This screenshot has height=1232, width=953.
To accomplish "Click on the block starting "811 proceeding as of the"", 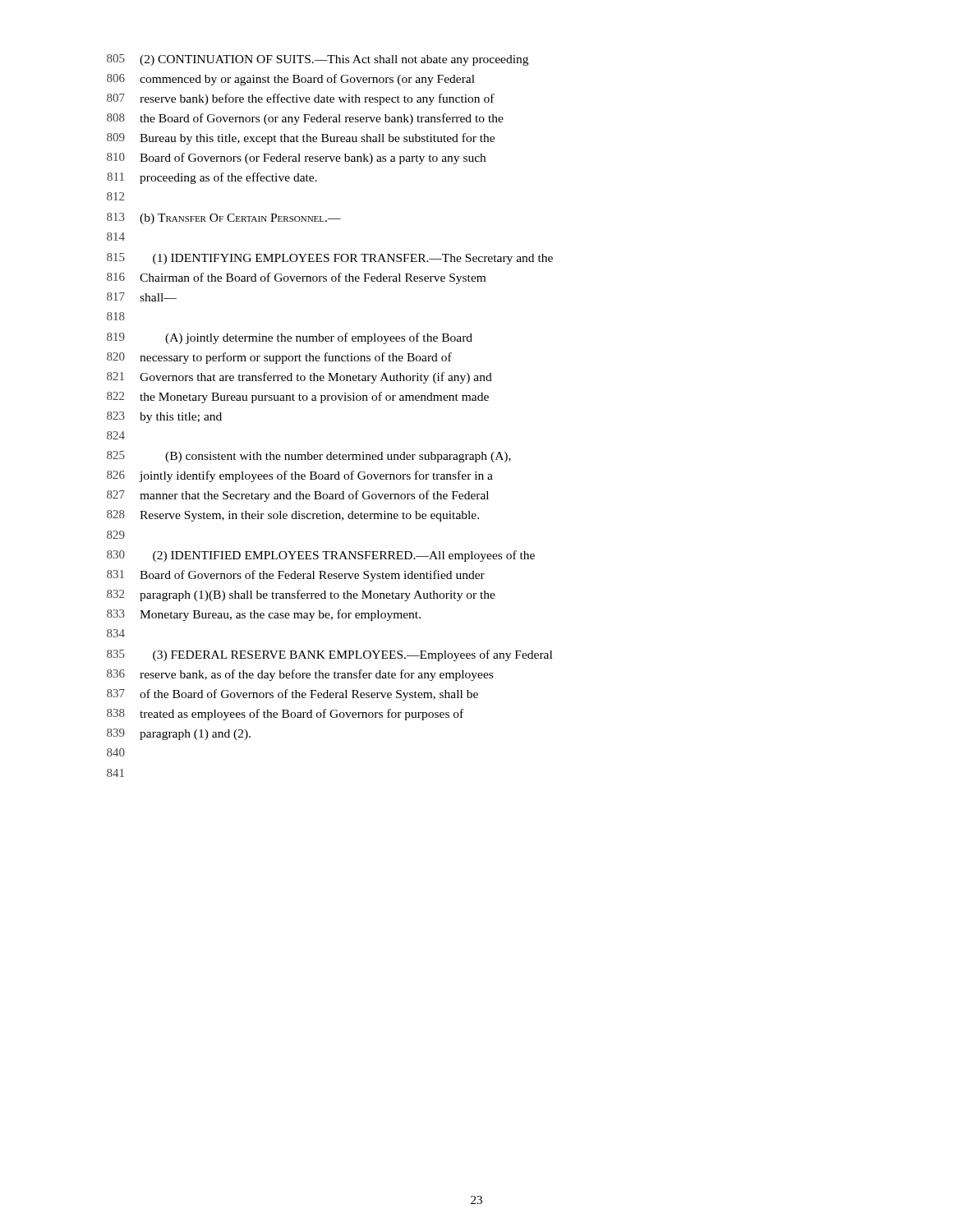I will click(212, 178).
